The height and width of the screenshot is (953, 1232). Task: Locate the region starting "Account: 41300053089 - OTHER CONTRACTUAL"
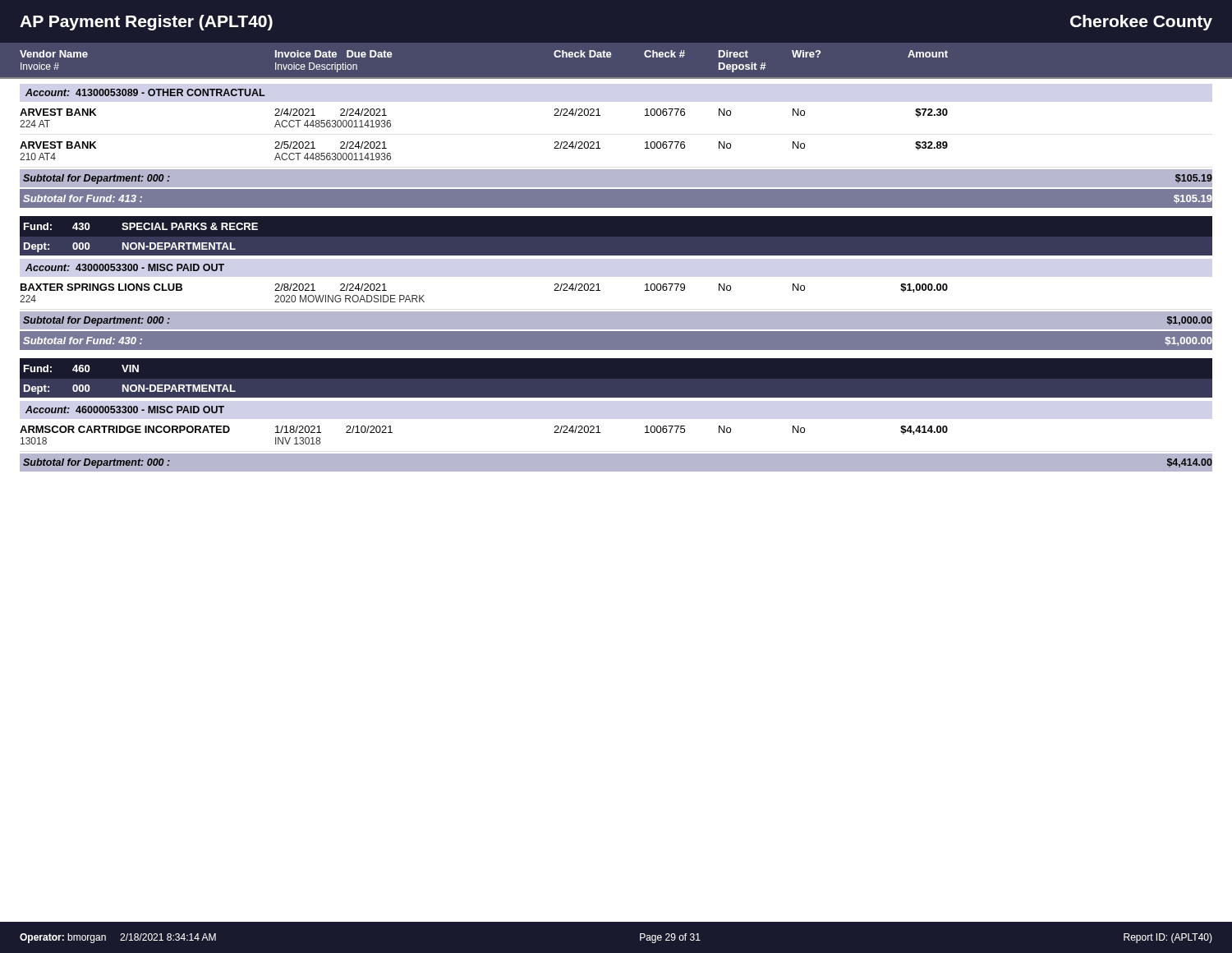click(142, 93)
